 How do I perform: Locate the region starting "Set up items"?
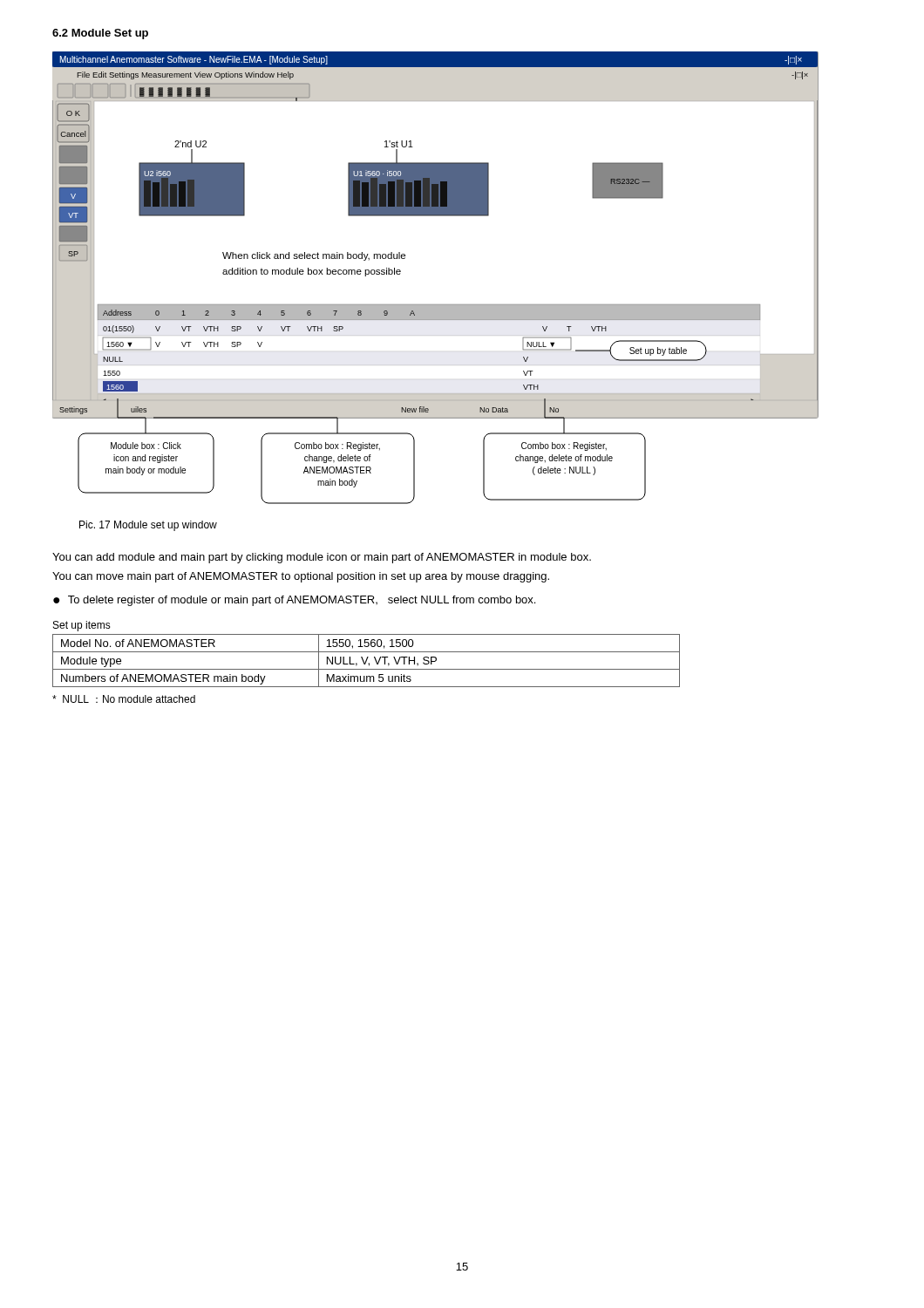(x=81, y=625)
